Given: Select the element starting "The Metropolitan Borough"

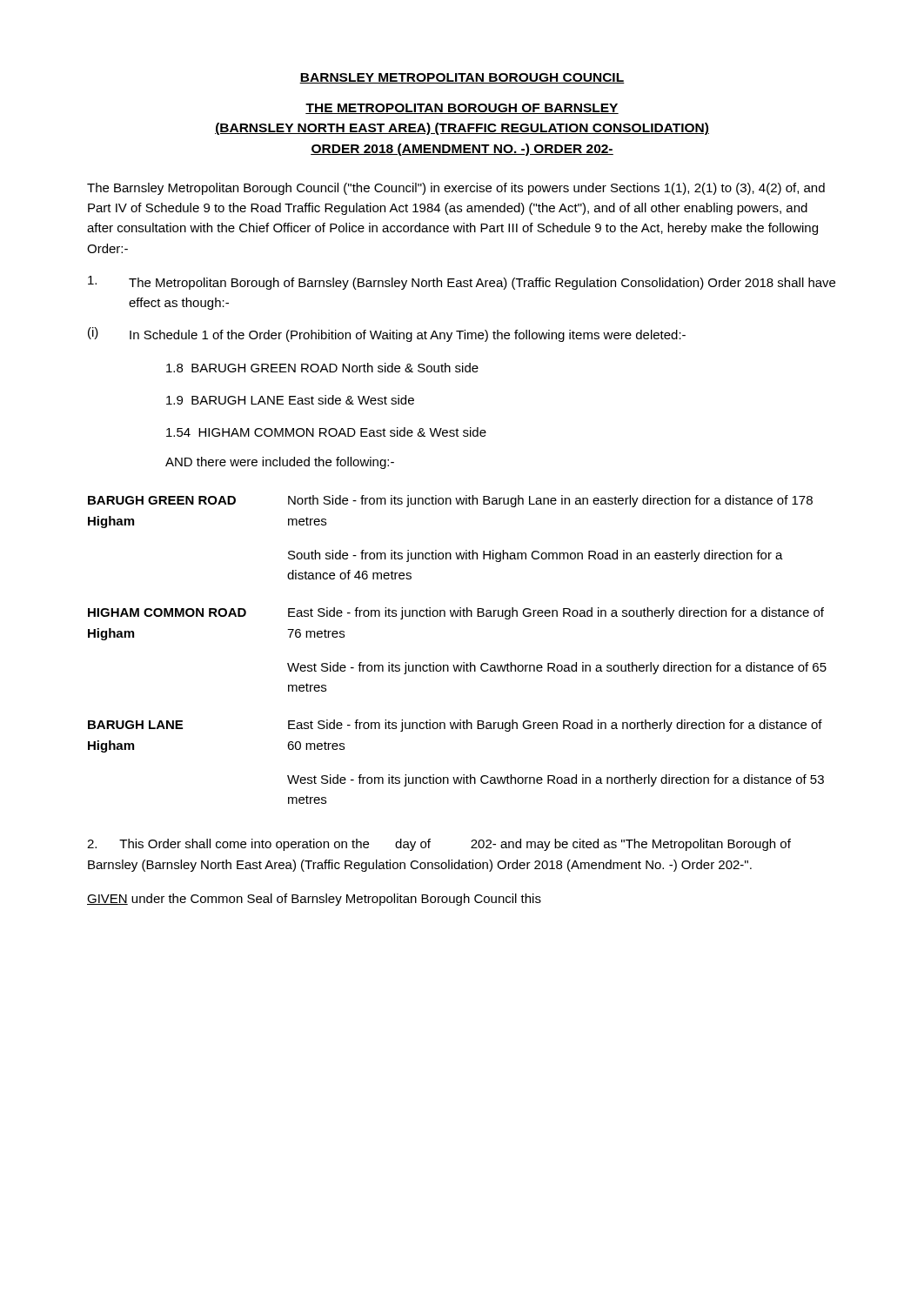Looking at the screenshot, I should [x=462, y=292].
